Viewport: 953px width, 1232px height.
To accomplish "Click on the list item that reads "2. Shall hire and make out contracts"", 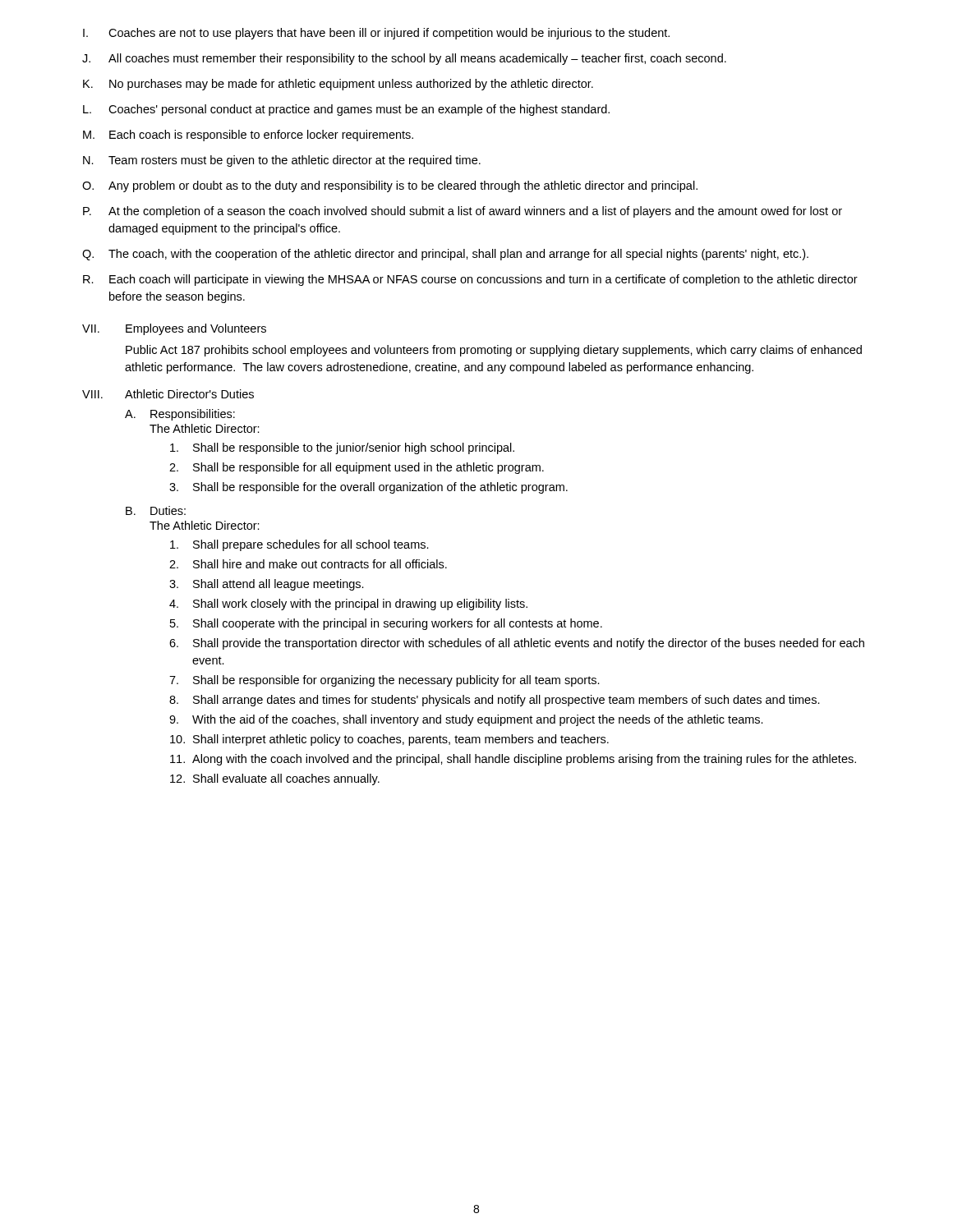I will [x=308, y=564].
